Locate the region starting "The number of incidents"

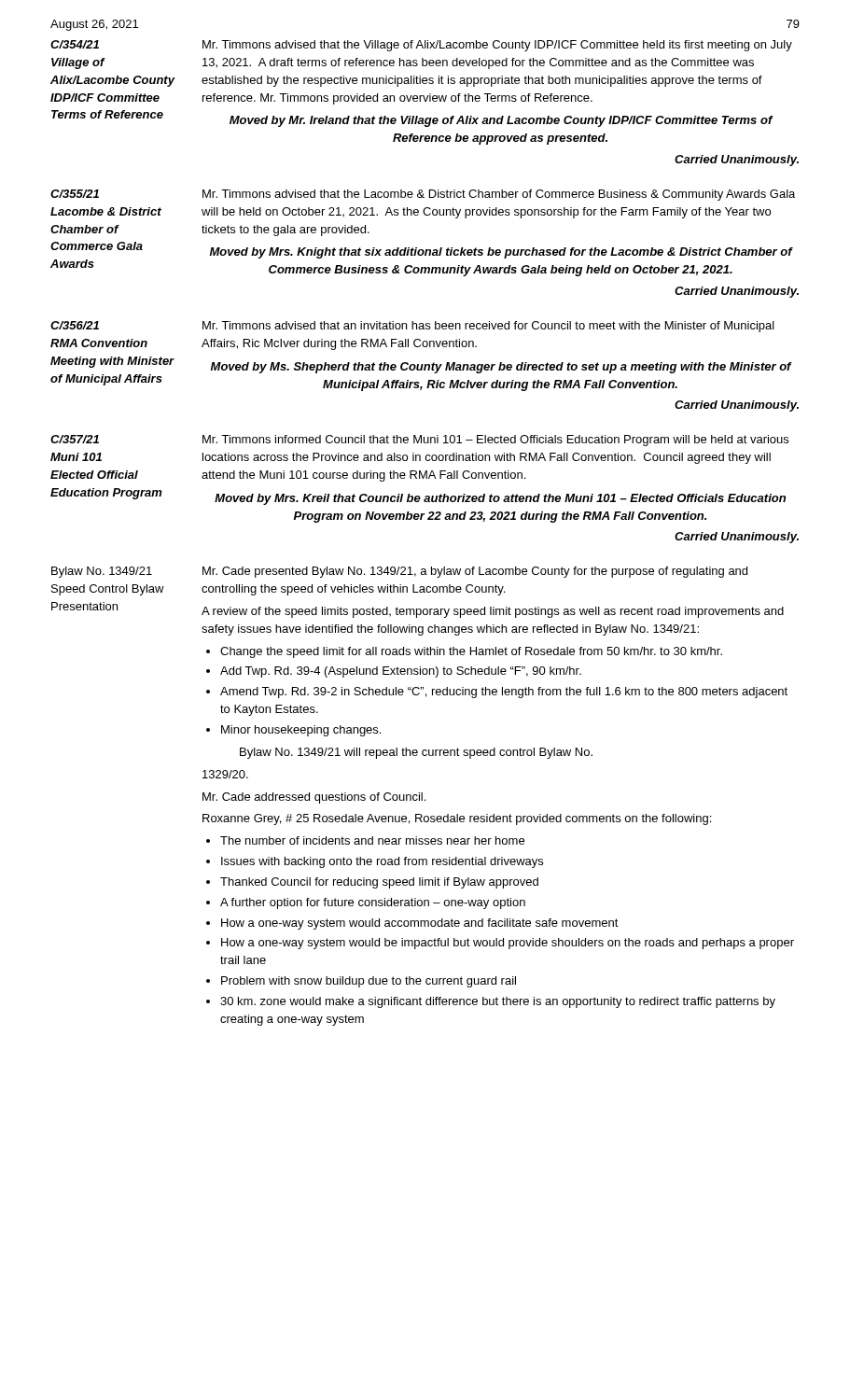(x=373, y=841)
